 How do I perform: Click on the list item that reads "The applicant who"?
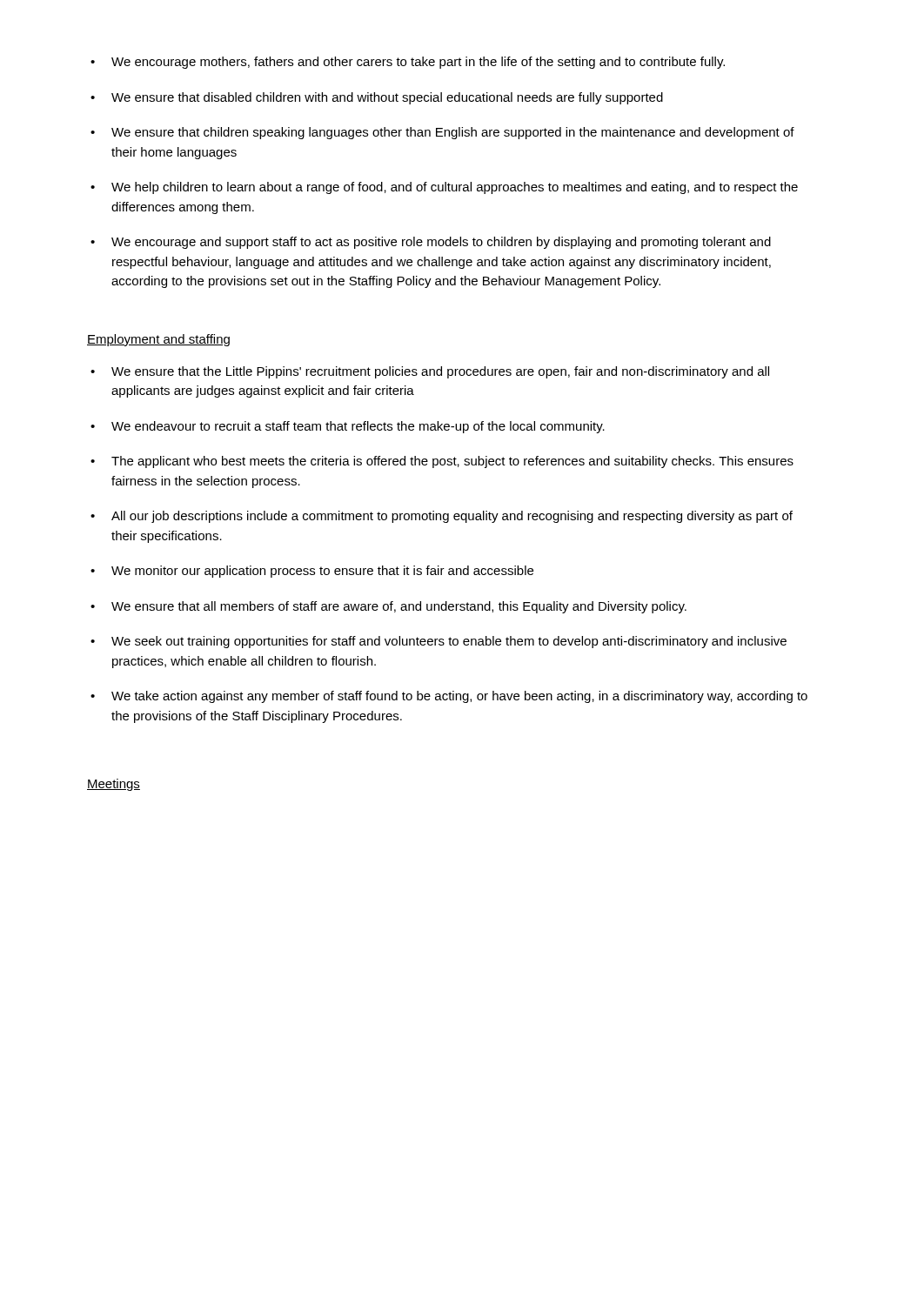[x=453, y=471]
